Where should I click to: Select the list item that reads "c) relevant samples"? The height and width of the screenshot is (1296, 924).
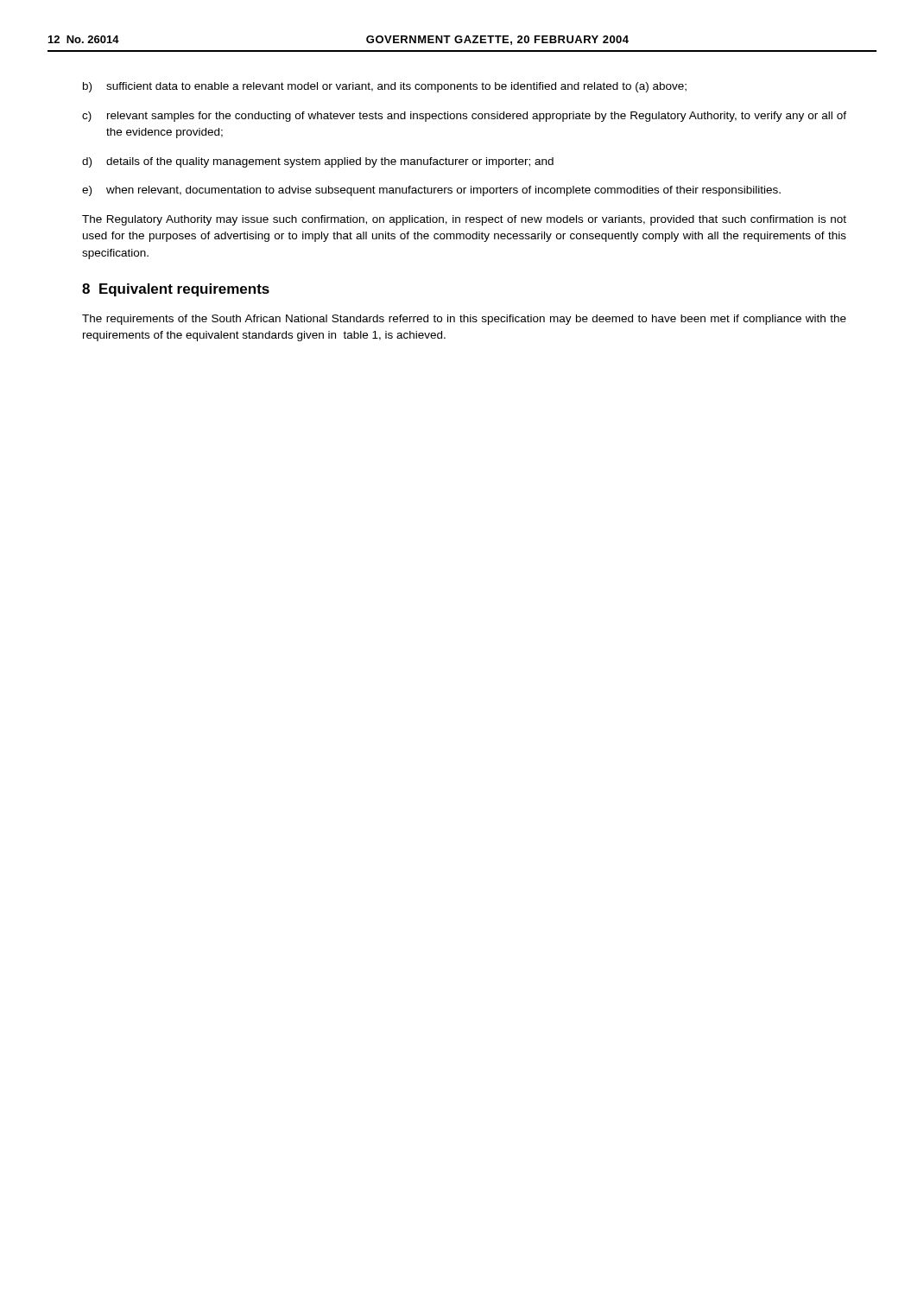[464, 124]
